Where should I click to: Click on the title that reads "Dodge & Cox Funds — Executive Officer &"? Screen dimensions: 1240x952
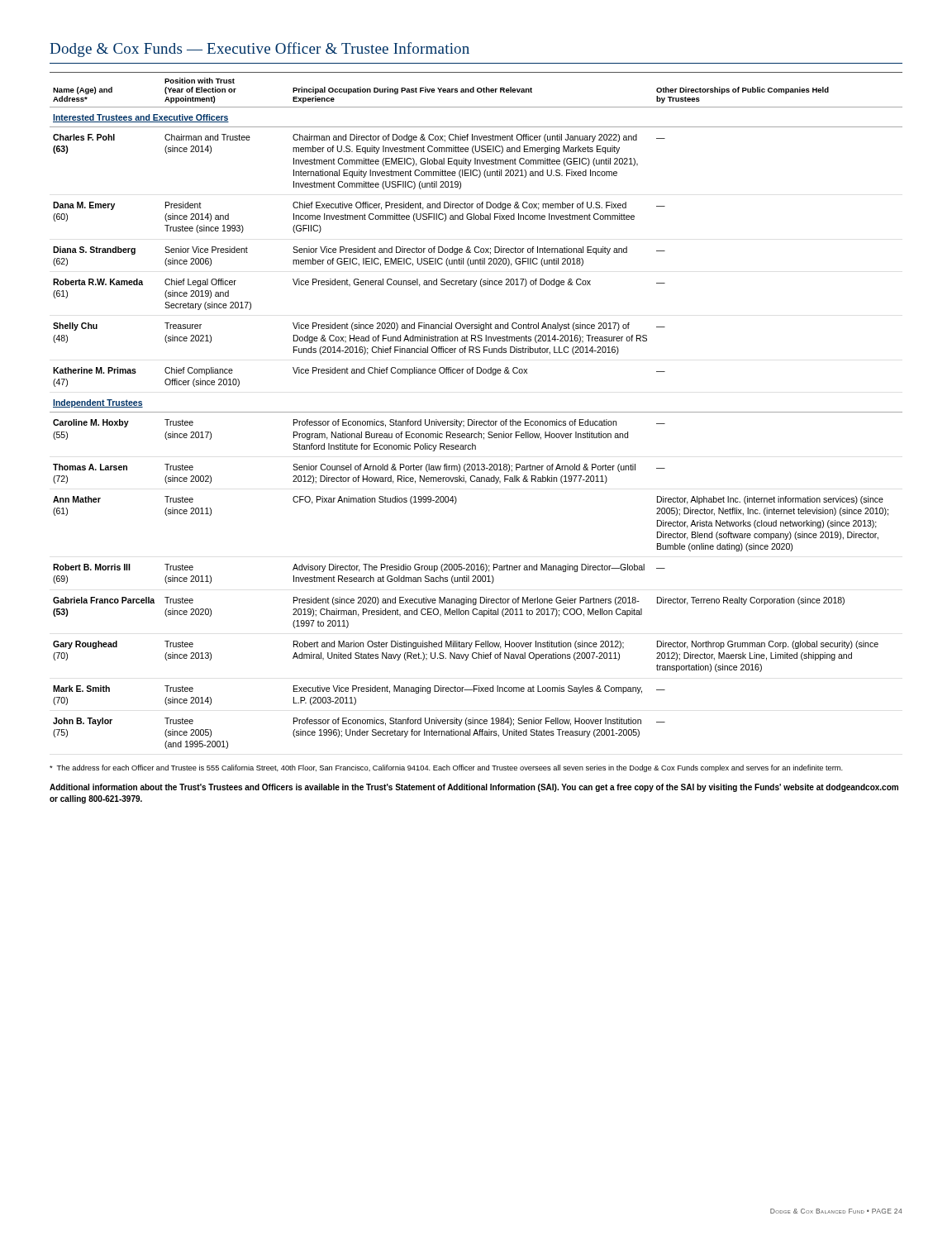pyautogui.click(x=260, y=48)
